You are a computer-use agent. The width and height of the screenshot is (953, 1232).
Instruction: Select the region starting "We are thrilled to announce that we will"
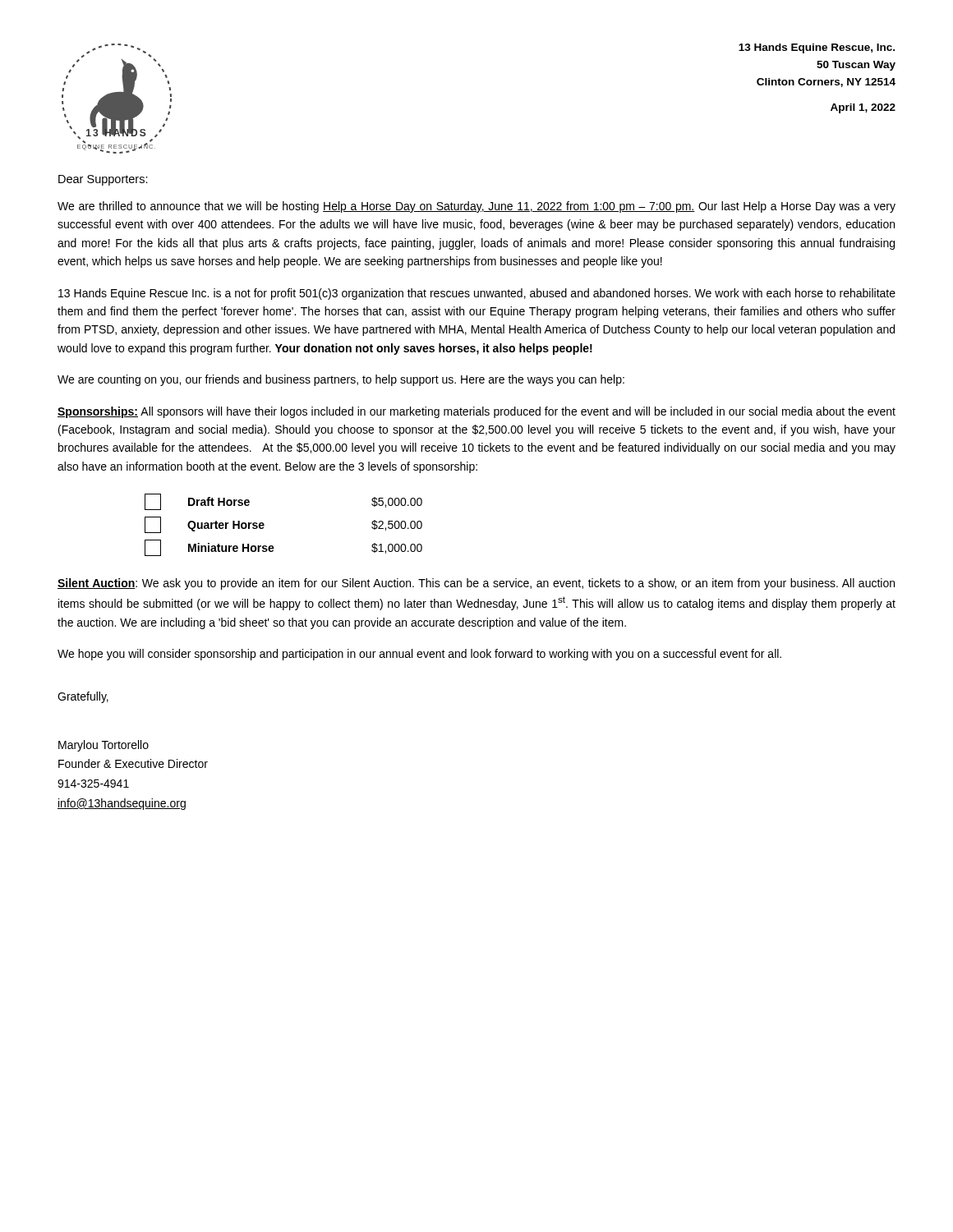point(476,234)
